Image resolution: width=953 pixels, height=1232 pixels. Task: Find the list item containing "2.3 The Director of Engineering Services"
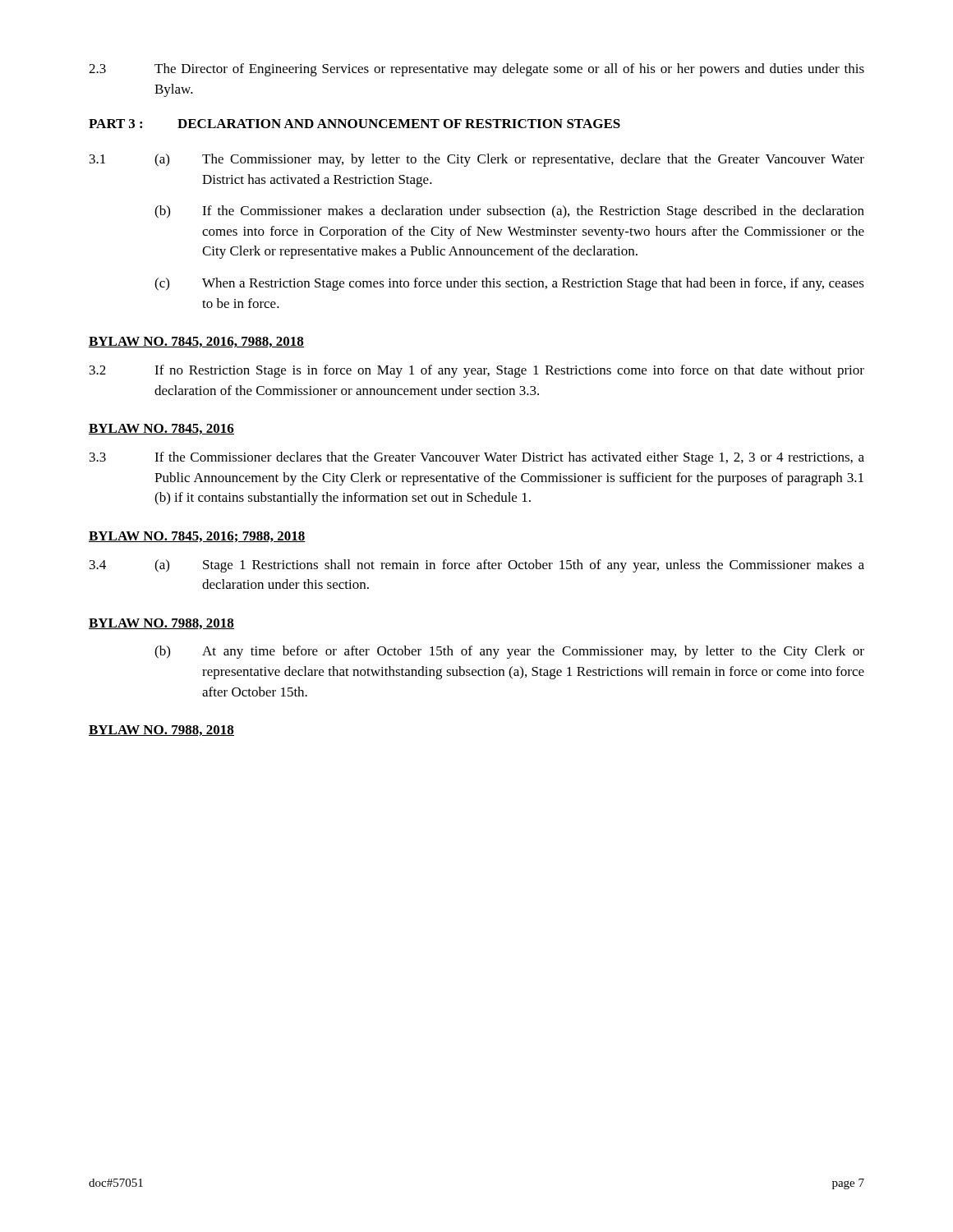coord(476,79)
